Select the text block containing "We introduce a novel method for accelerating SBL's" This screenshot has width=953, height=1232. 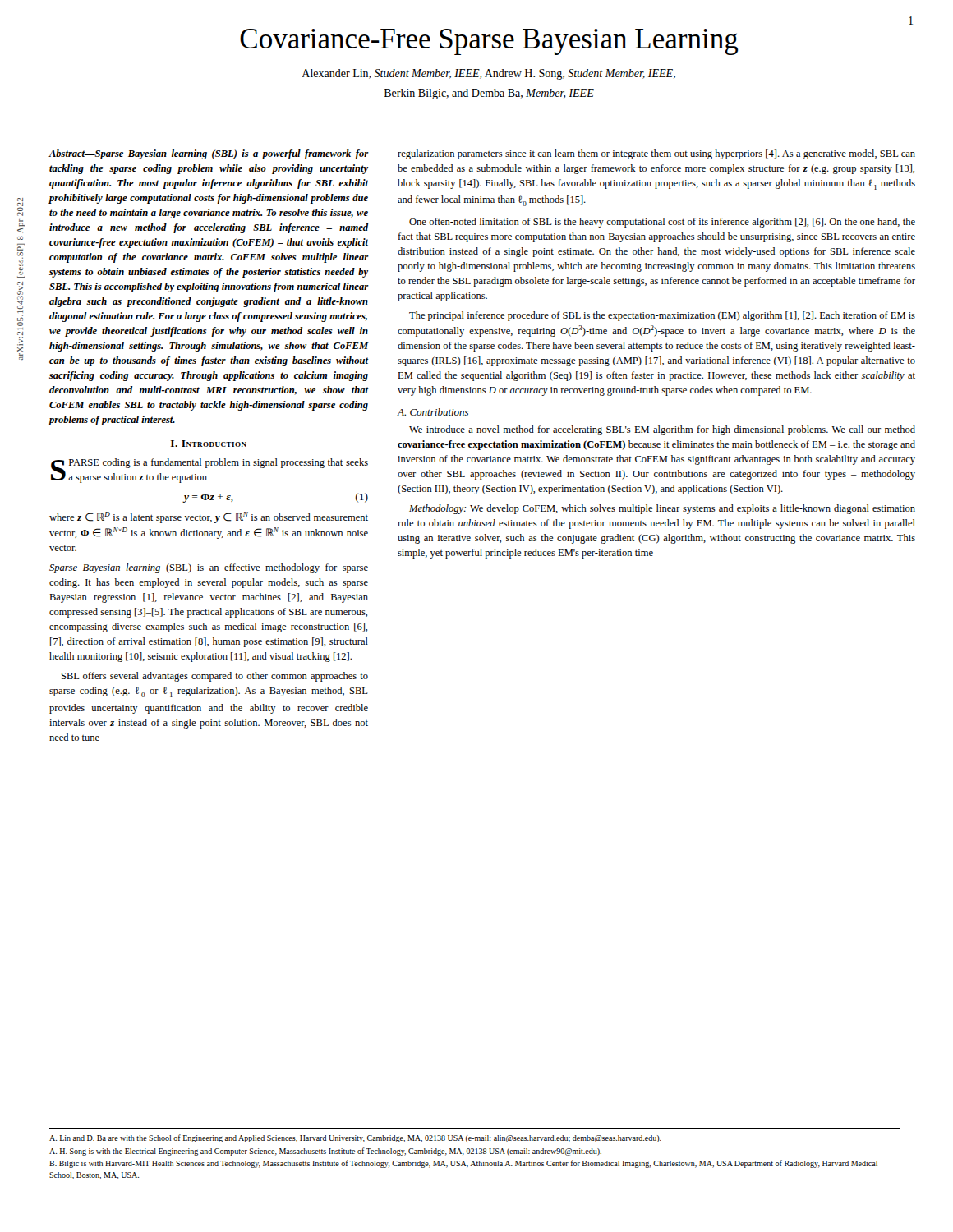click(x=656, y=459)
